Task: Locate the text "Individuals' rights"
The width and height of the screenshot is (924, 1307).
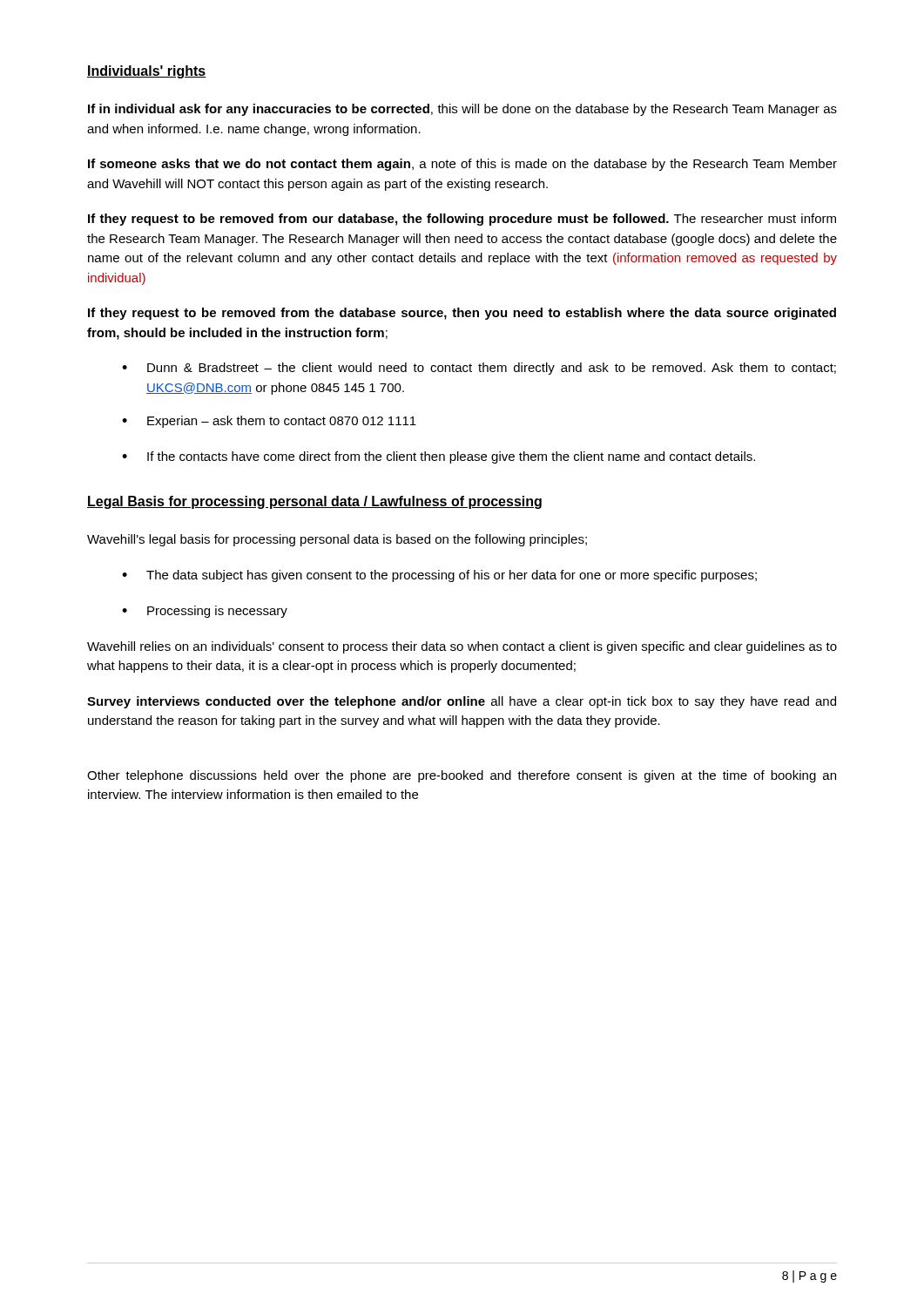Action: click(x=146, y=71)
